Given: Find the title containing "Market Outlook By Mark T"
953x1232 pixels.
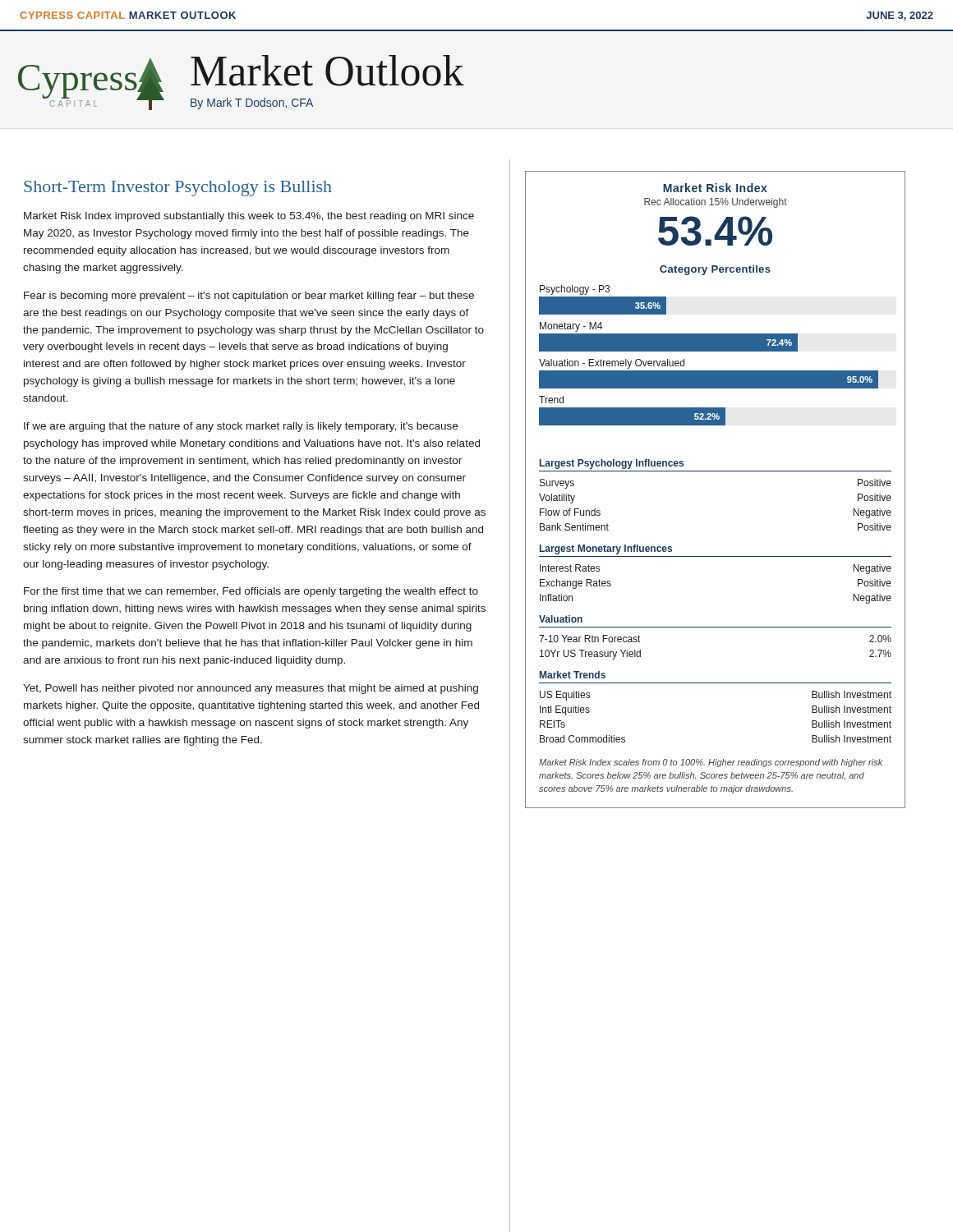Looking at the screenshot, I should [x=327, y=71].
